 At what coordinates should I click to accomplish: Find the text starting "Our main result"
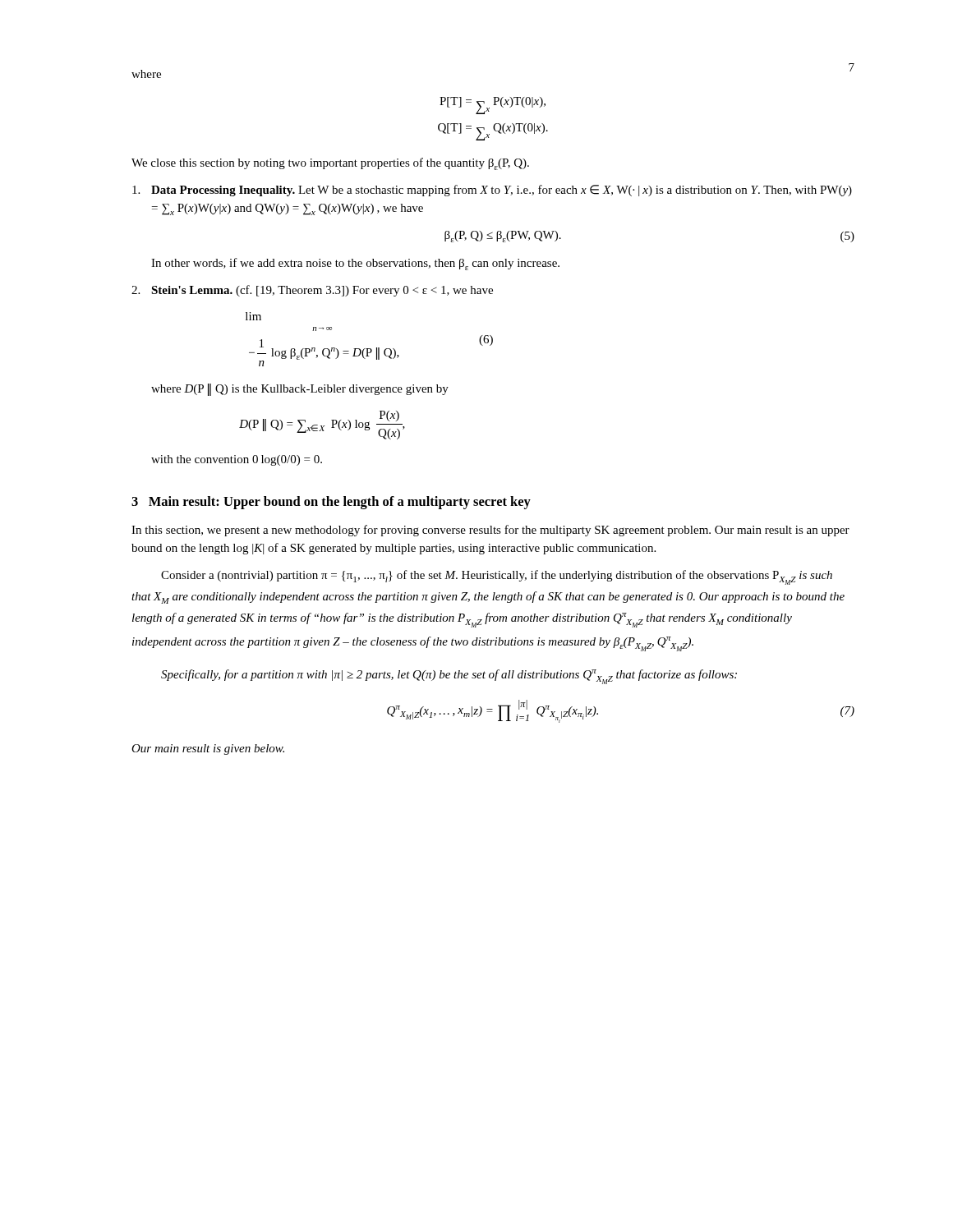[x=208, y=749]
